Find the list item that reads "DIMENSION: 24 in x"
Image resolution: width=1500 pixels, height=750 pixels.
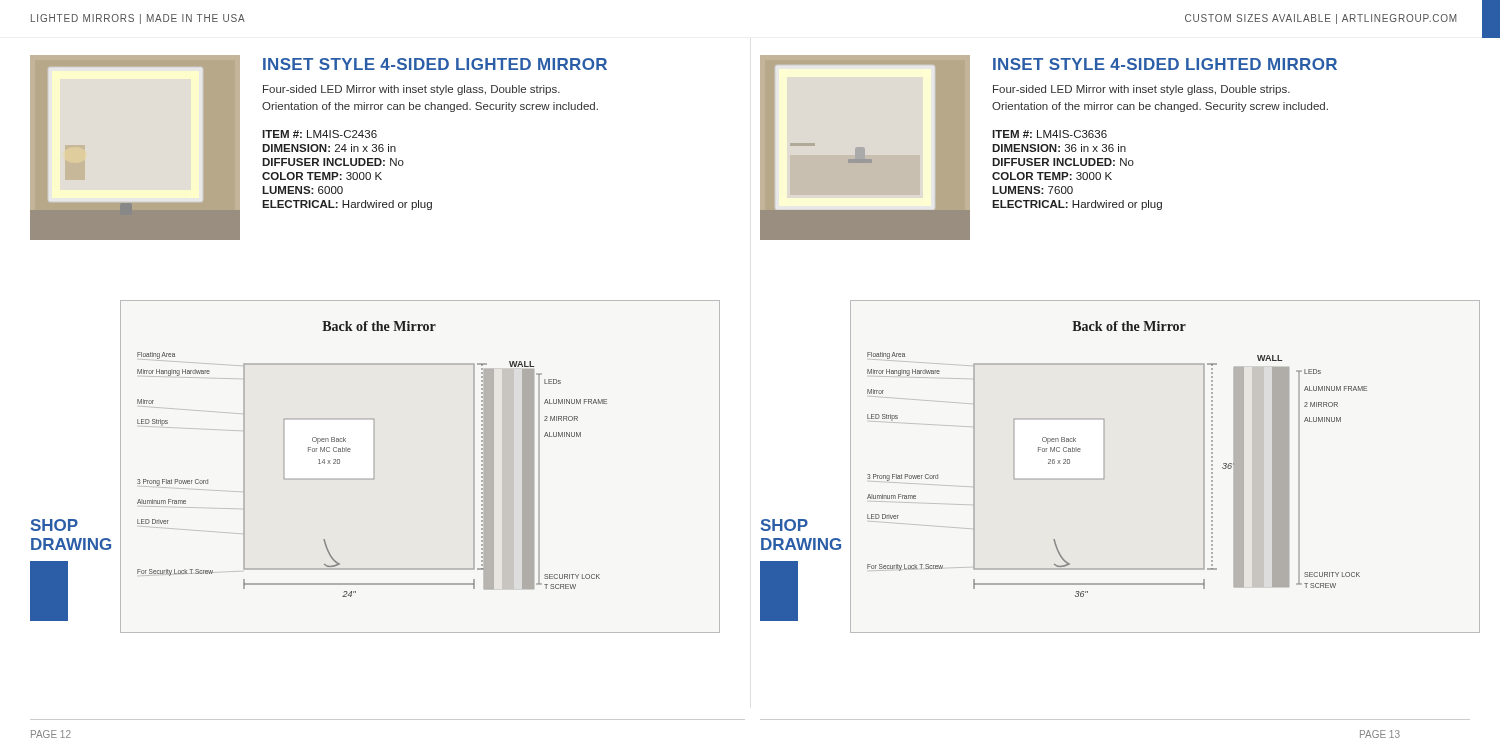tap(329, 148)
